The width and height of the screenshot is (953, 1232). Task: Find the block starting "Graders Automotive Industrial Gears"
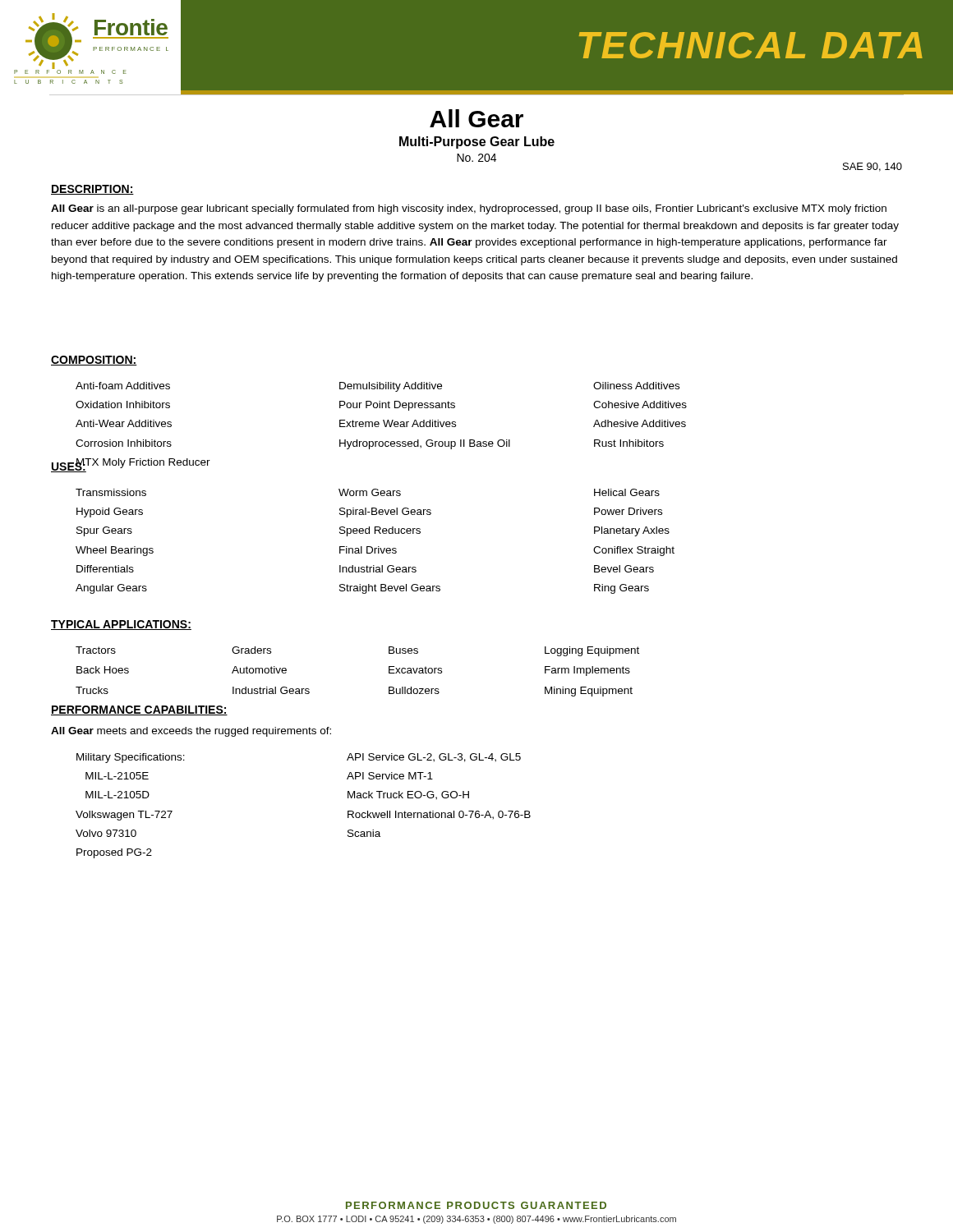click(x=271, y=670)
